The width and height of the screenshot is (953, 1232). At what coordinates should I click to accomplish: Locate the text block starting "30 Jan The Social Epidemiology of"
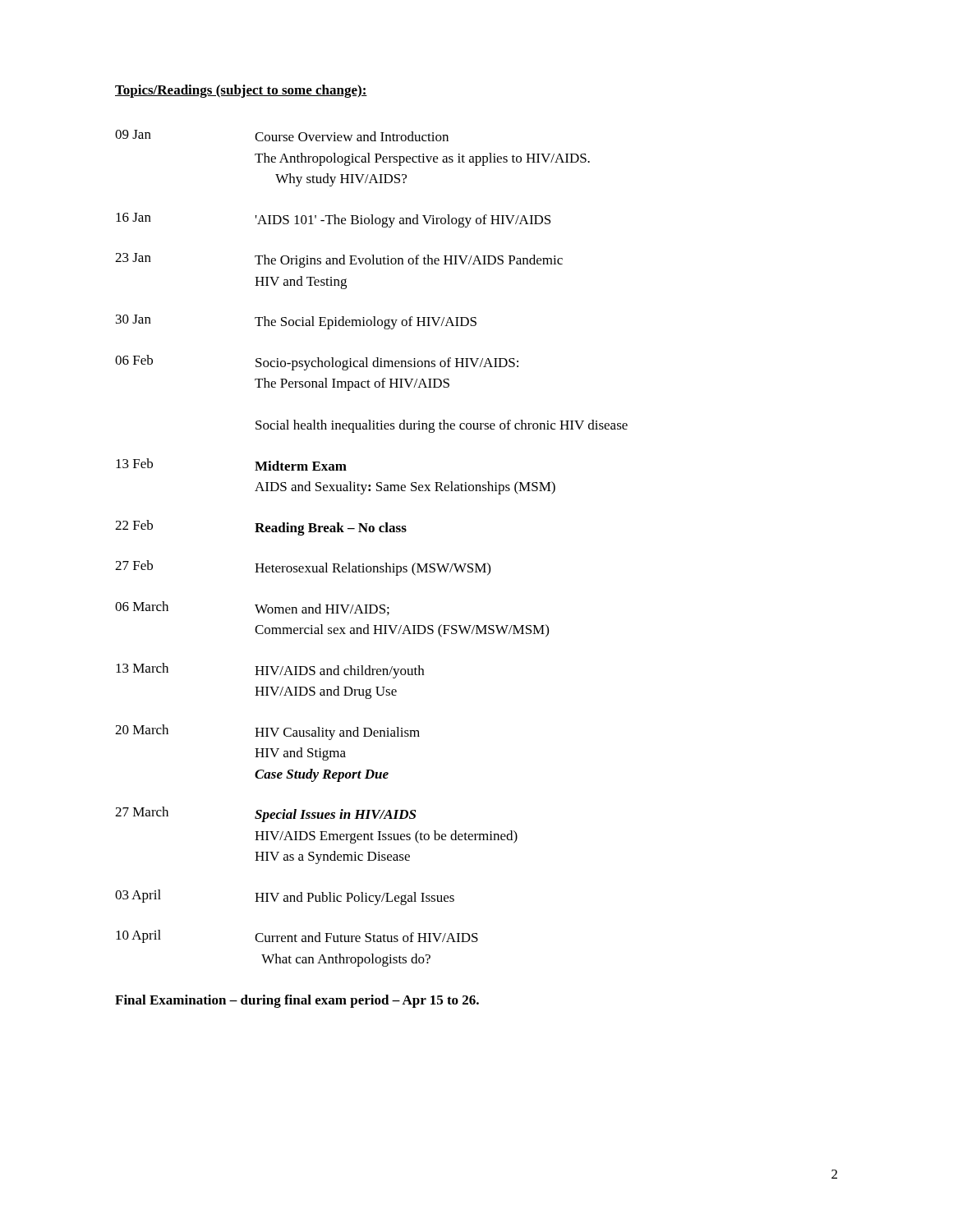[x=476, y=327]
